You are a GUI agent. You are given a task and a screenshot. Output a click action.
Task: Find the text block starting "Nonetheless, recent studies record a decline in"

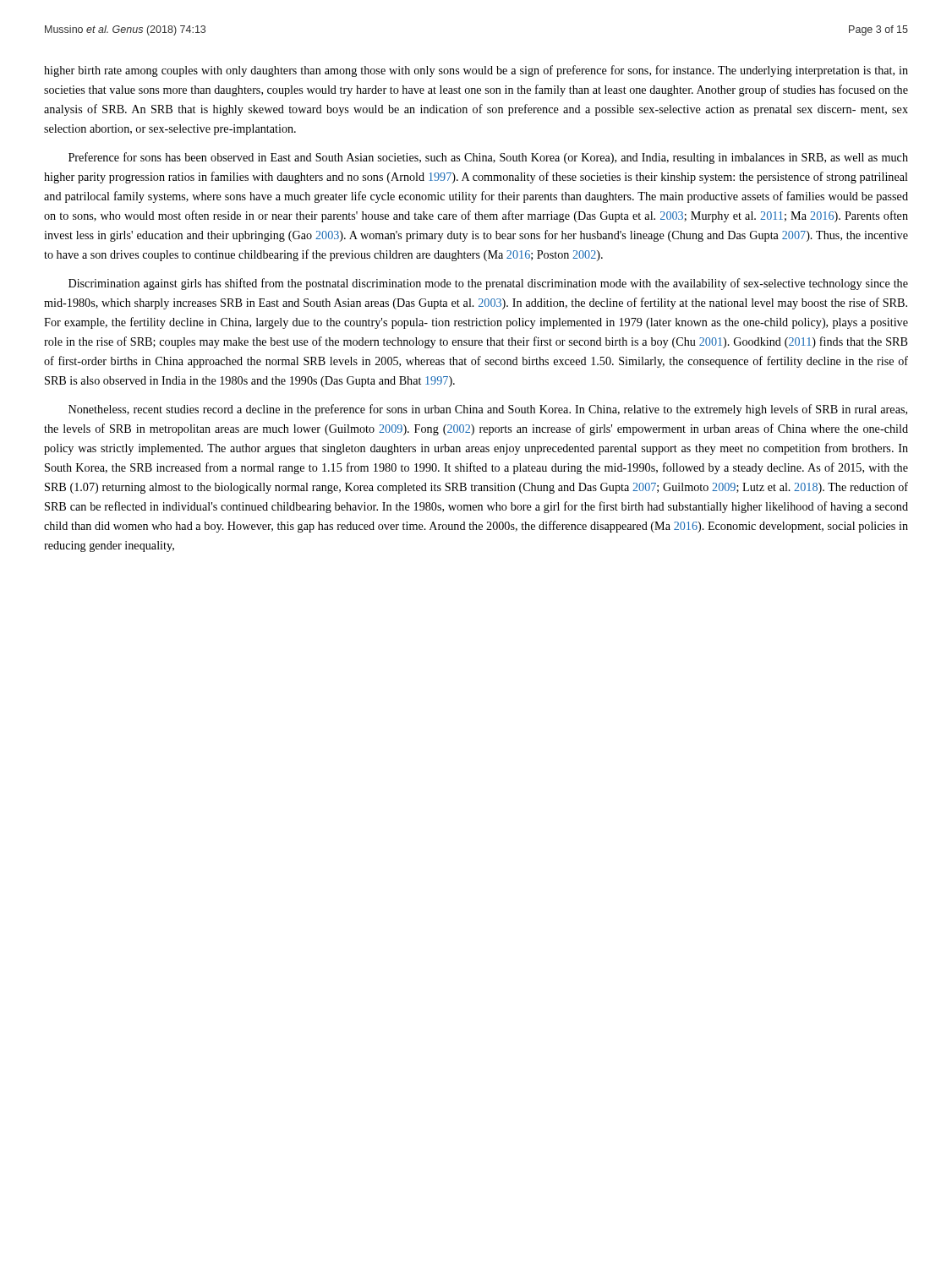pyautogui.click(x=476, y=478)
